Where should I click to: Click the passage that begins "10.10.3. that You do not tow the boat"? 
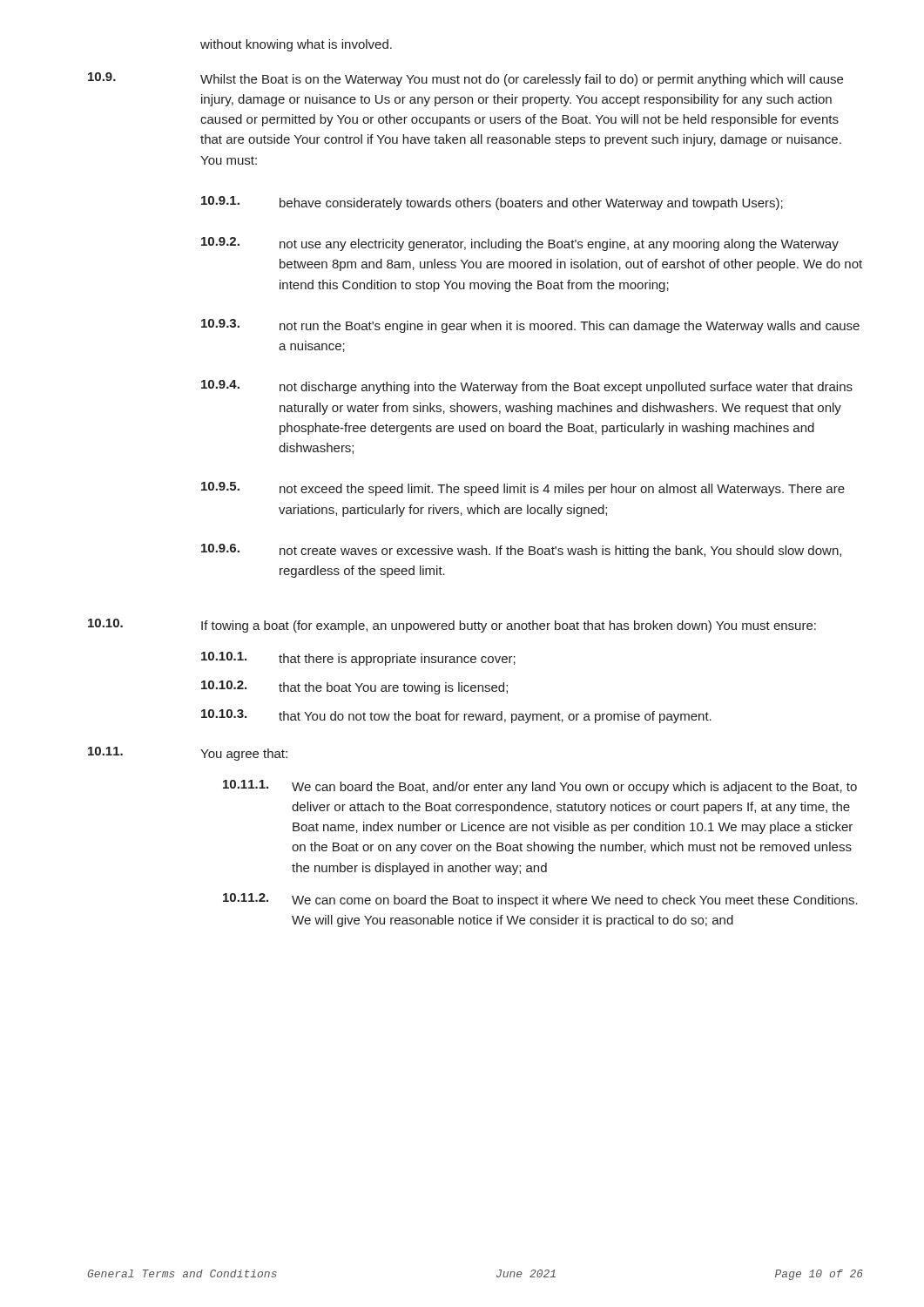tap(532, 716)
